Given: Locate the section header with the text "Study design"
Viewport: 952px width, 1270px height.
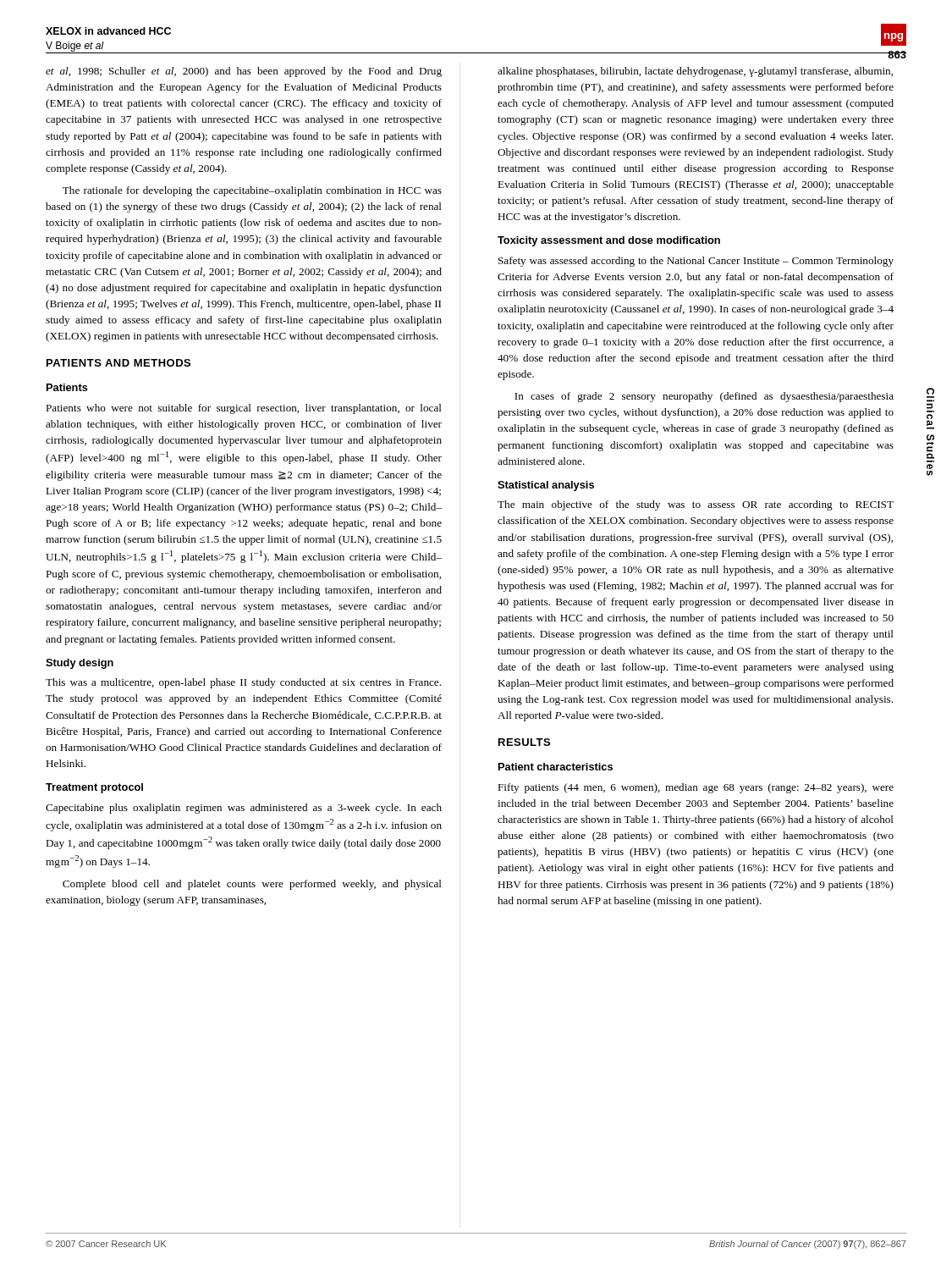Looking at the screenshot, I should [80, 662].
